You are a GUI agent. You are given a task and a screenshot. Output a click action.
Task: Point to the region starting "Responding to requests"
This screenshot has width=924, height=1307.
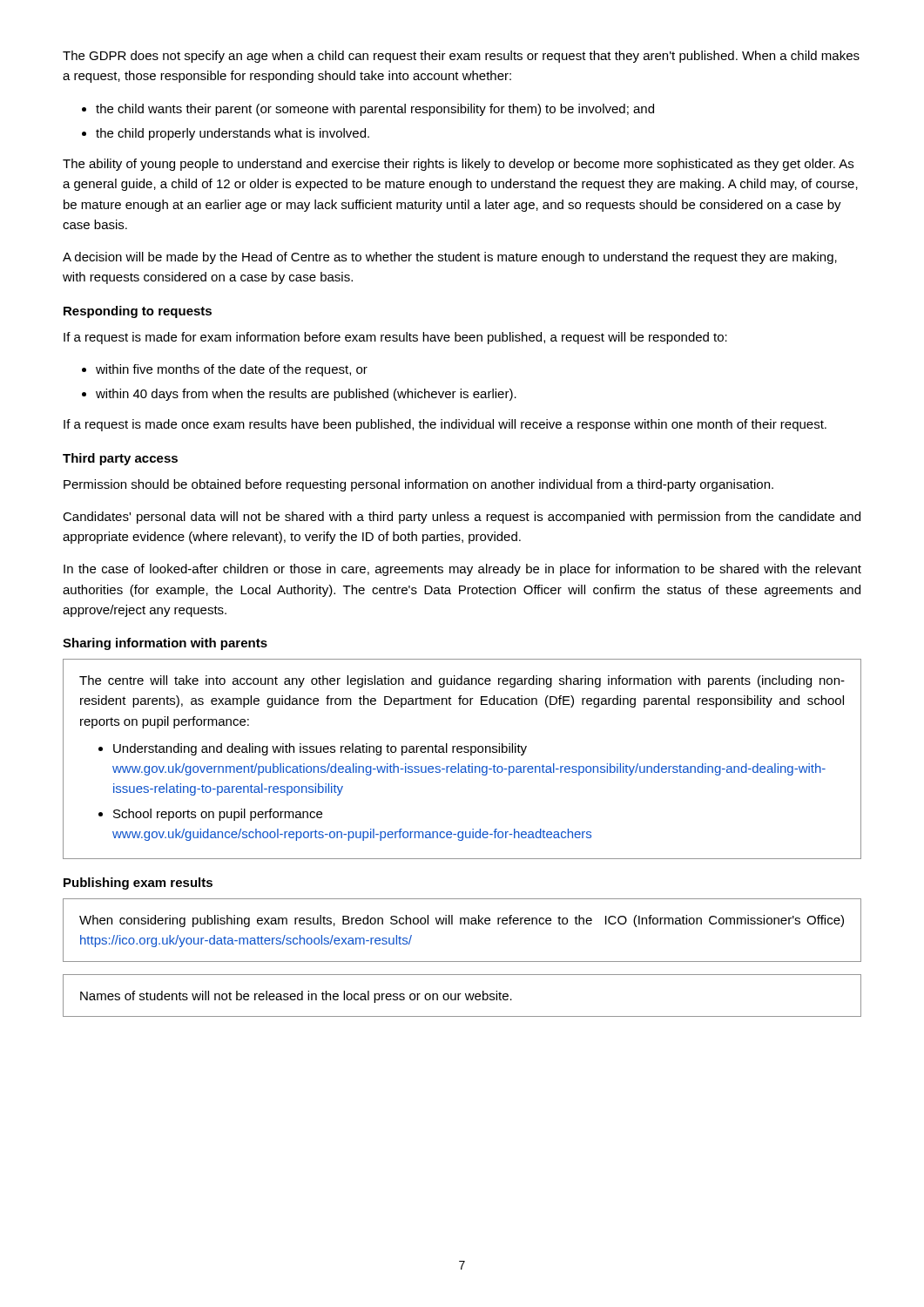click(137, 310)
